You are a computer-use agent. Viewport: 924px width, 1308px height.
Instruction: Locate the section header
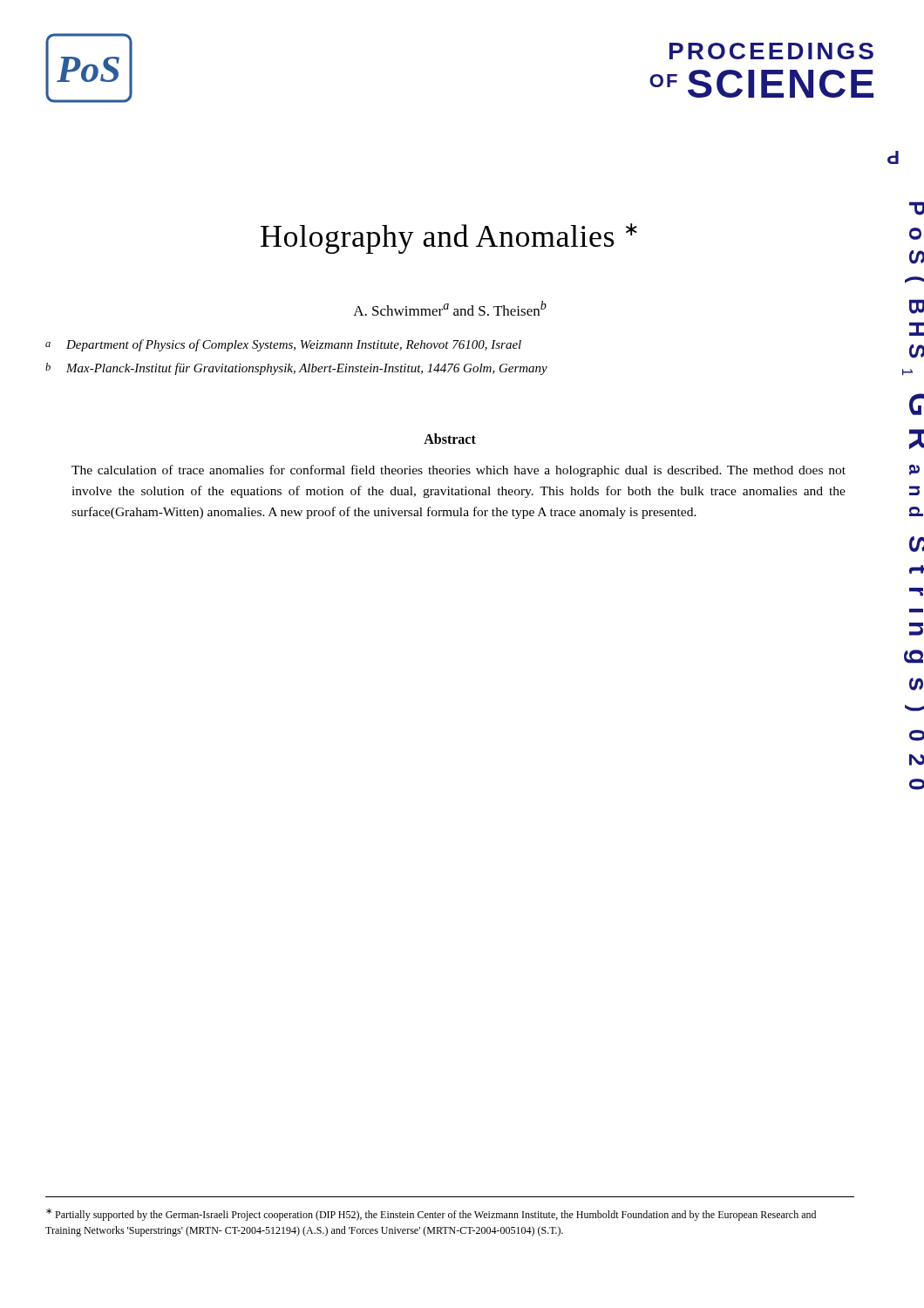click(x=450, y=439)
